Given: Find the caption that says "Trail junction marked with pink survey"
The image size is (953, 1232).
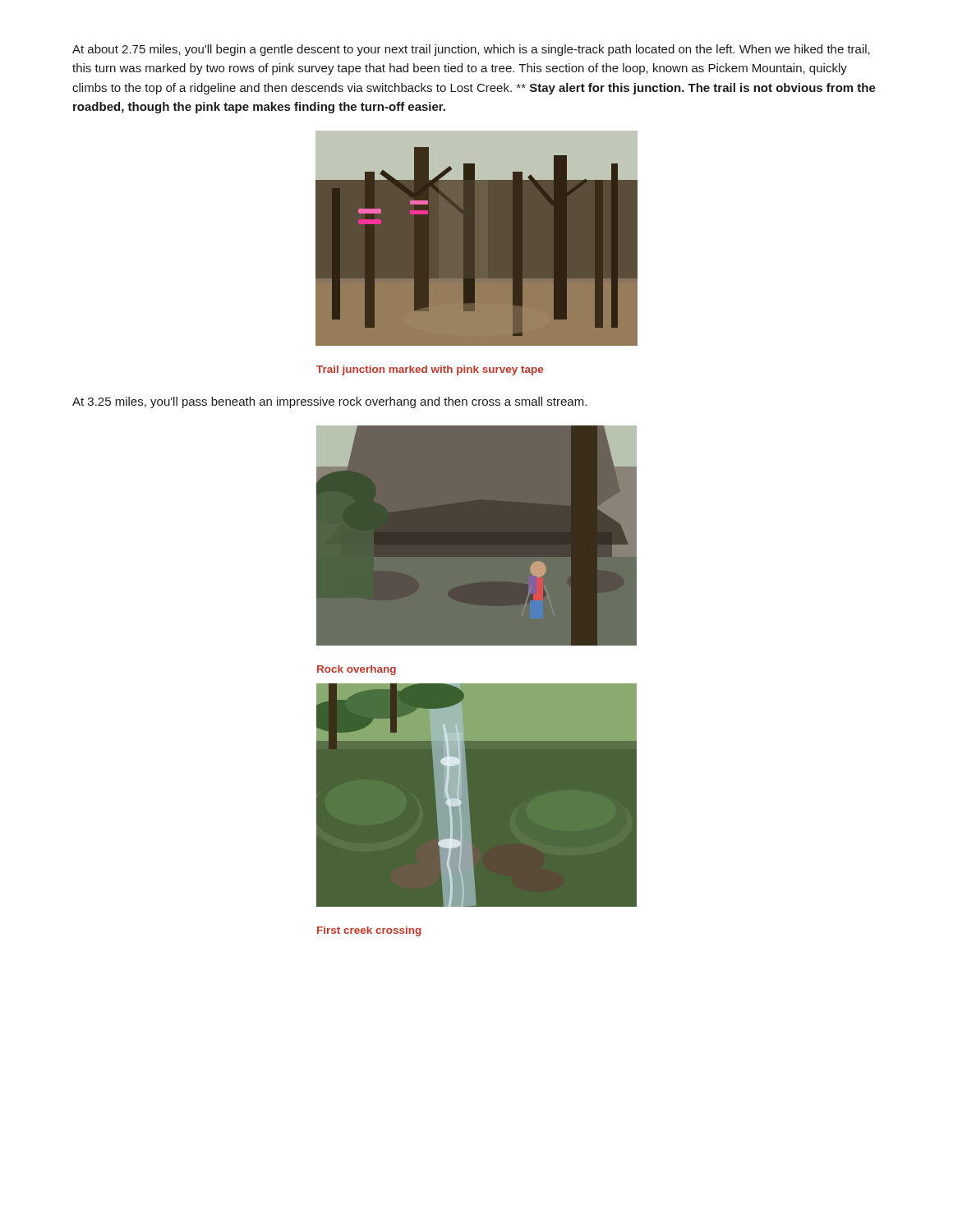Looking at the screenshot, I should pos(430,369).
